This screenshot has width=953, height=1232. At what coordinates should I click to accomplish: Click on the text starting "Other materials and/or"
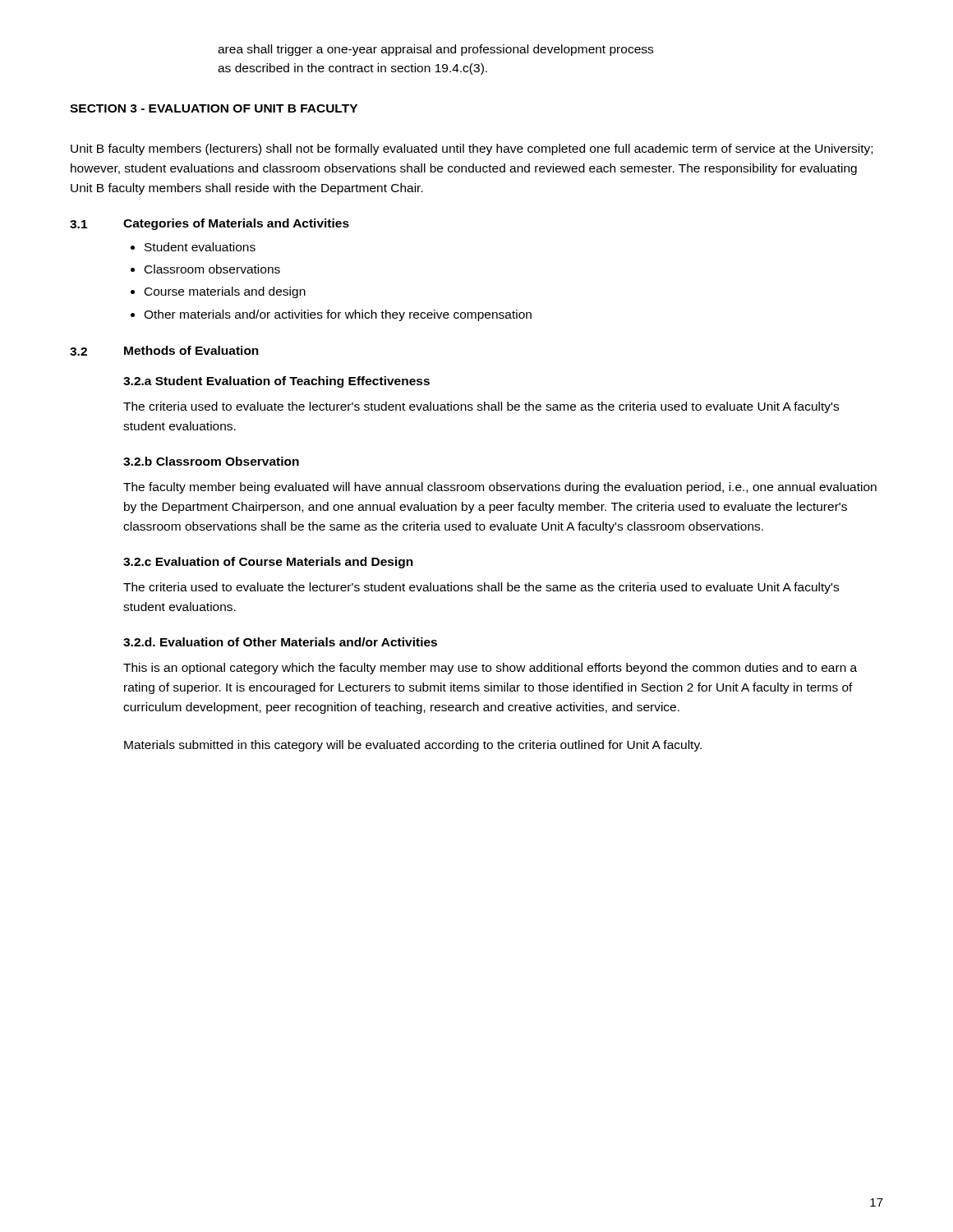pos(338,314)
